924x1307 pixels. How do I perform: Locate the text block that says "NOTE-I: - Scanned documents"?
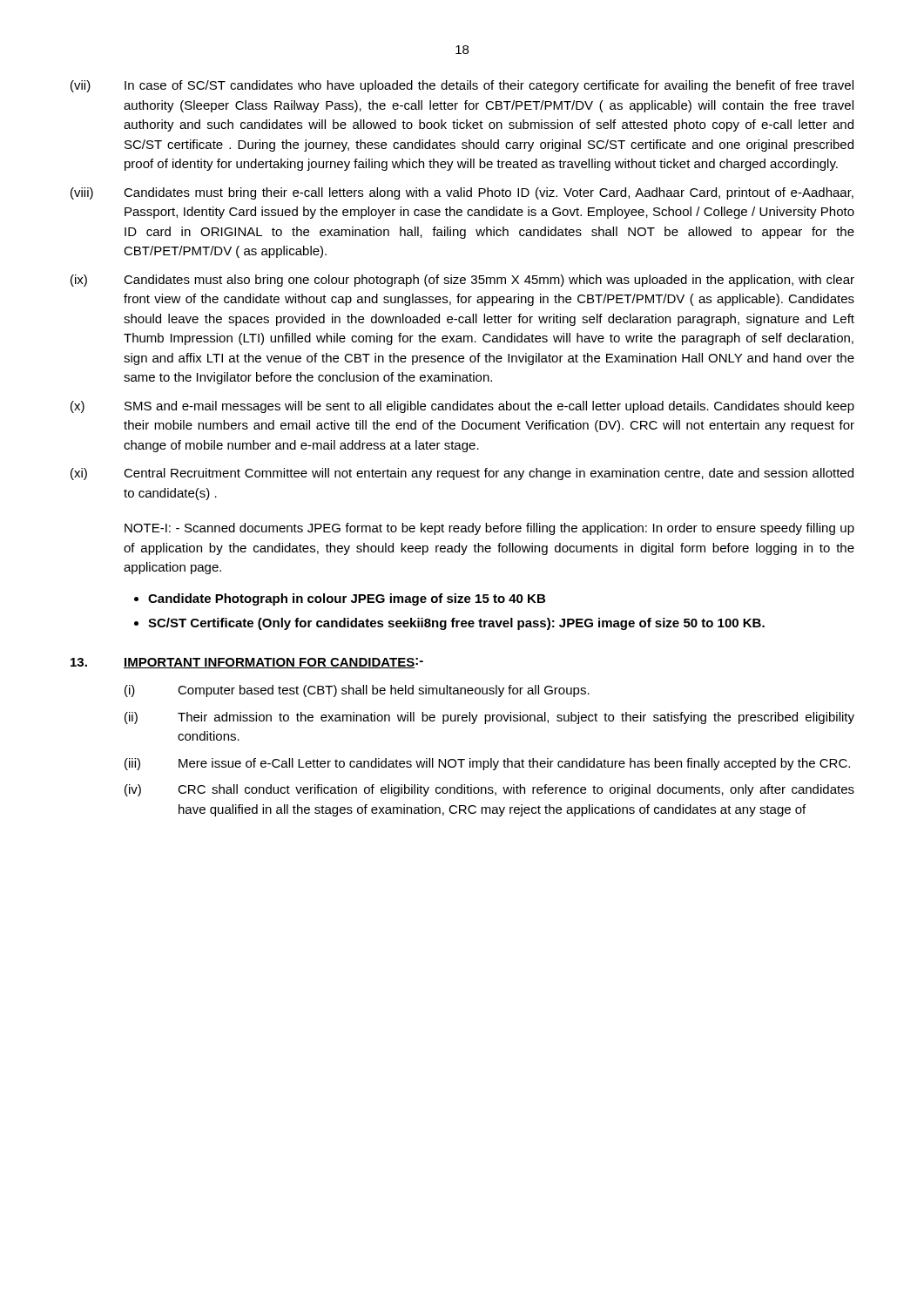click(x=489, y=547)
